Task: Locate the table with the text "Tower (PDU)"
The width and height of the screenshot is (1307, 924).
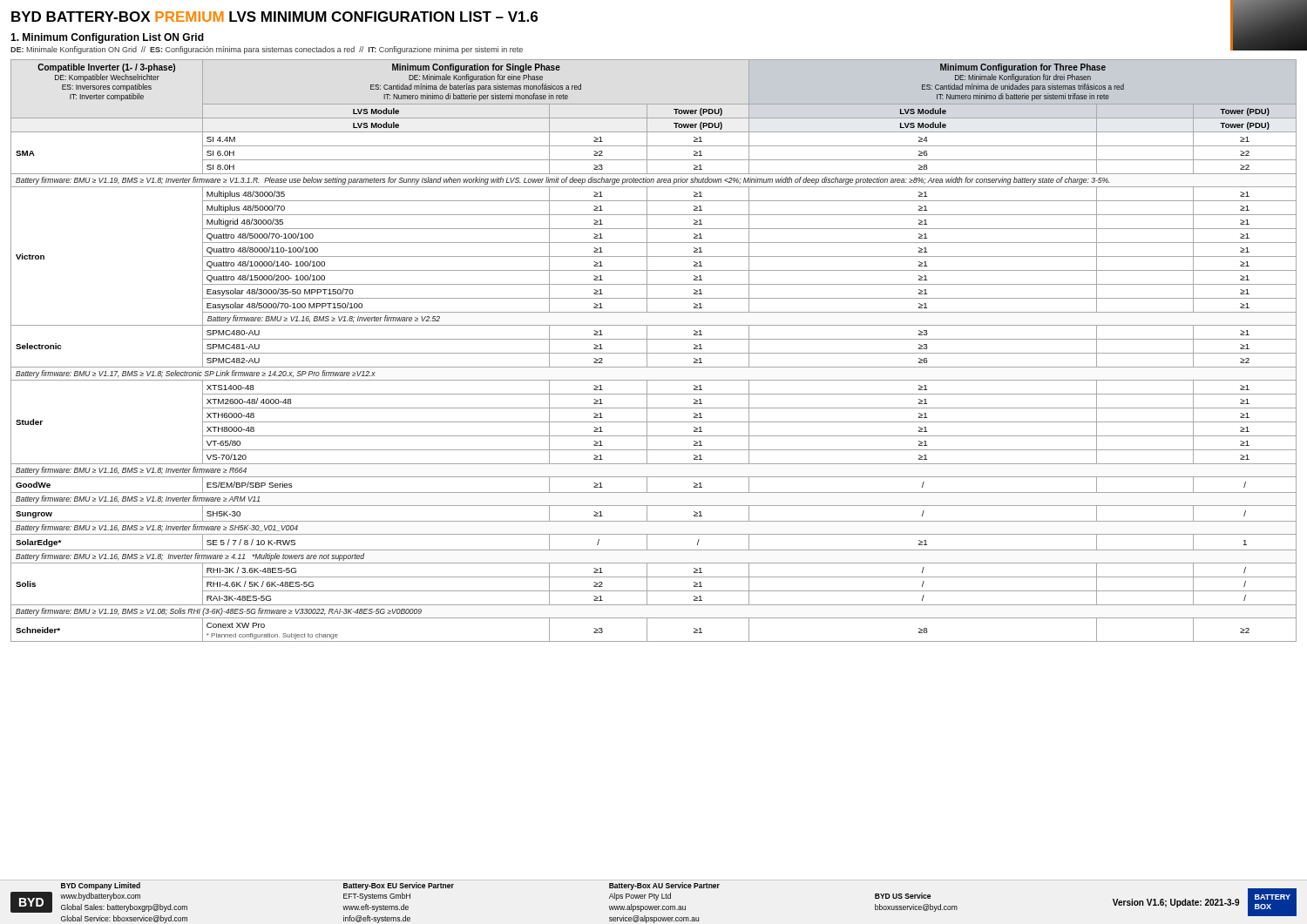Action: pyautogui.click(x=654, y=469)
